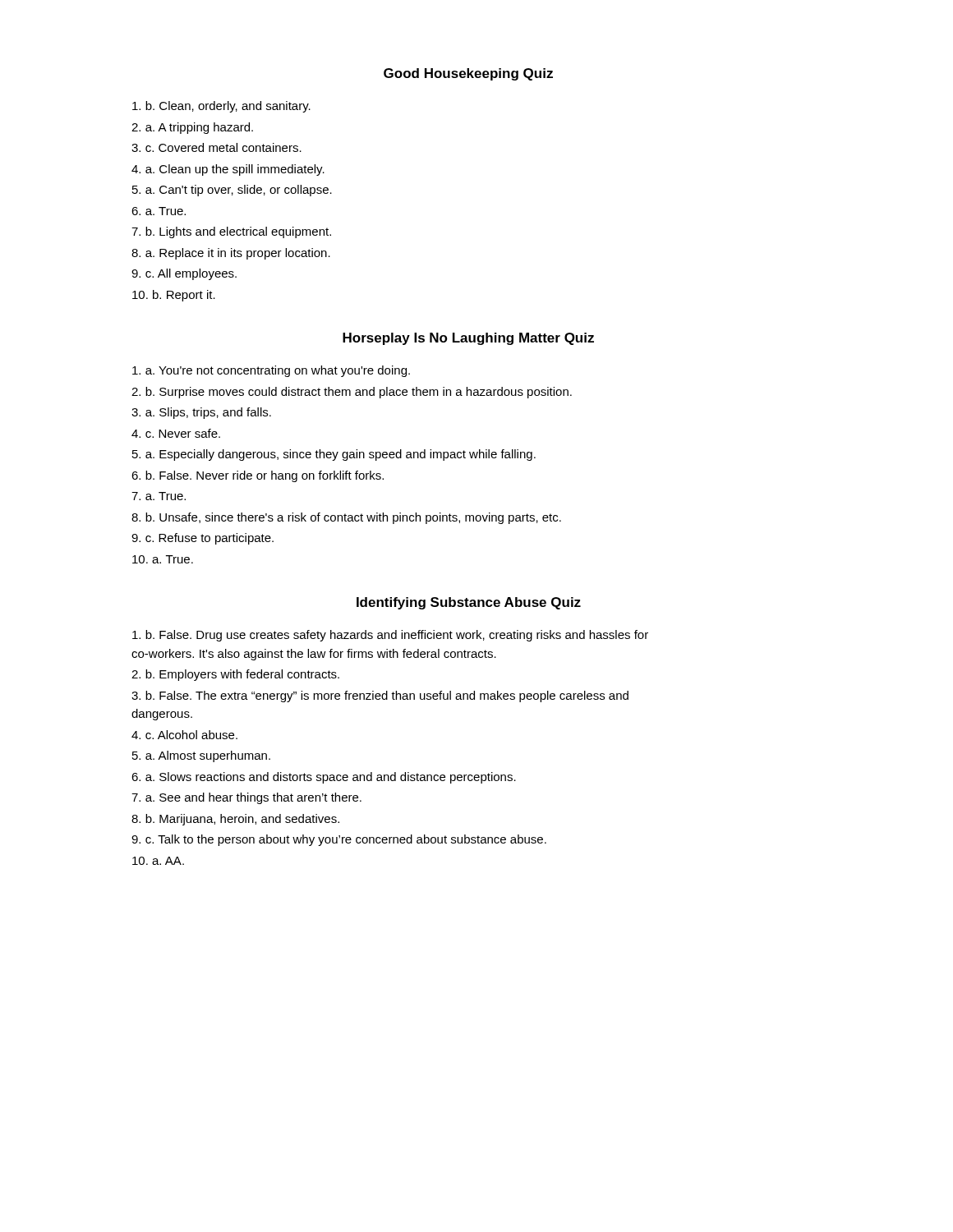Navigate to the region starting "7. a. See and hear things"

(247, 797)
